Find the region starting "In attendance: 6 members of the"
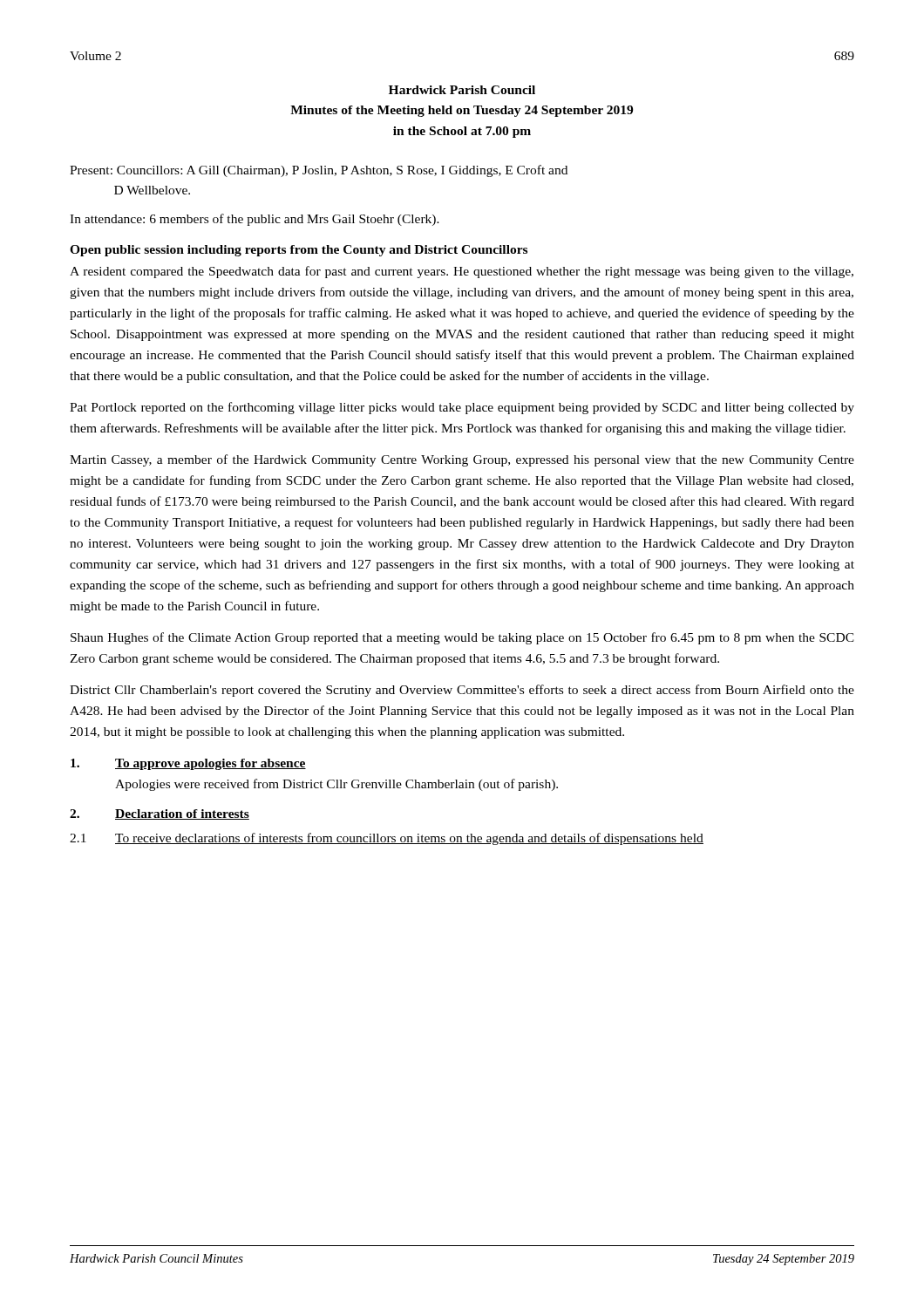 point(255,219)
